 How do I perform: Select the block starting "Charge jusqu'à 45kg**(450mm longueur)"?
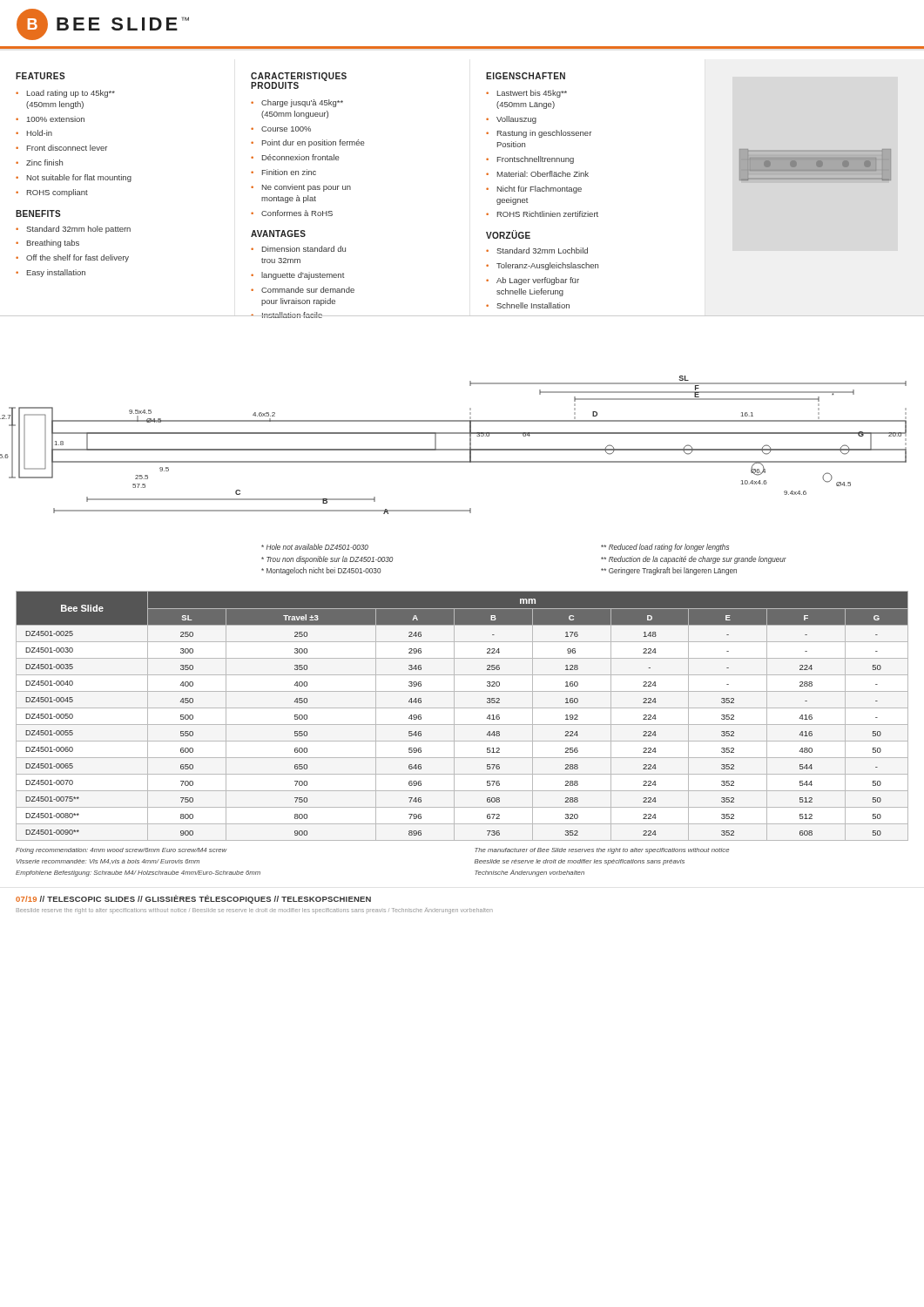coord(302,108)
